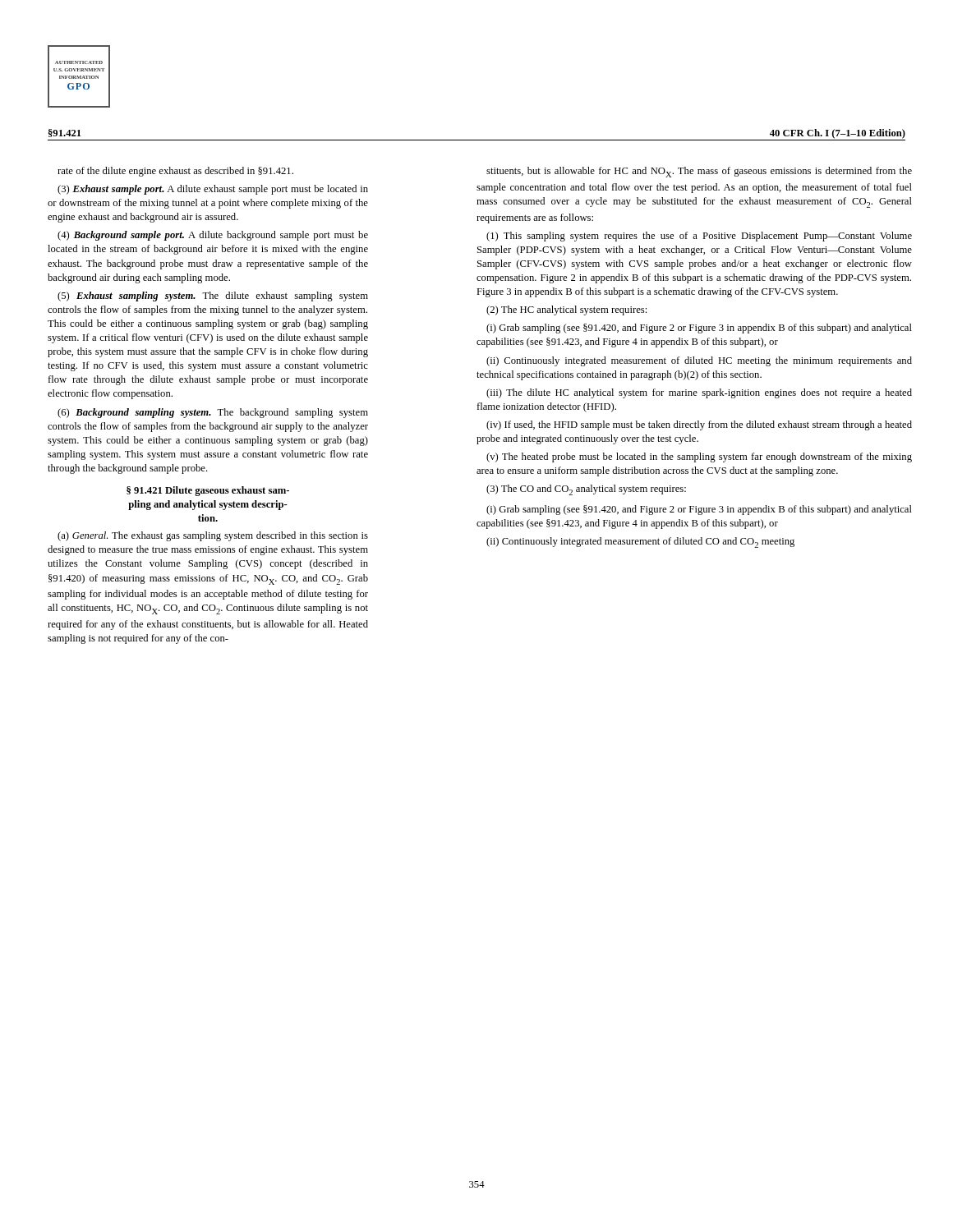Navigate to the block starting "(iii) The dilute"
The image size is (953, 1232).
coord(694,400)
